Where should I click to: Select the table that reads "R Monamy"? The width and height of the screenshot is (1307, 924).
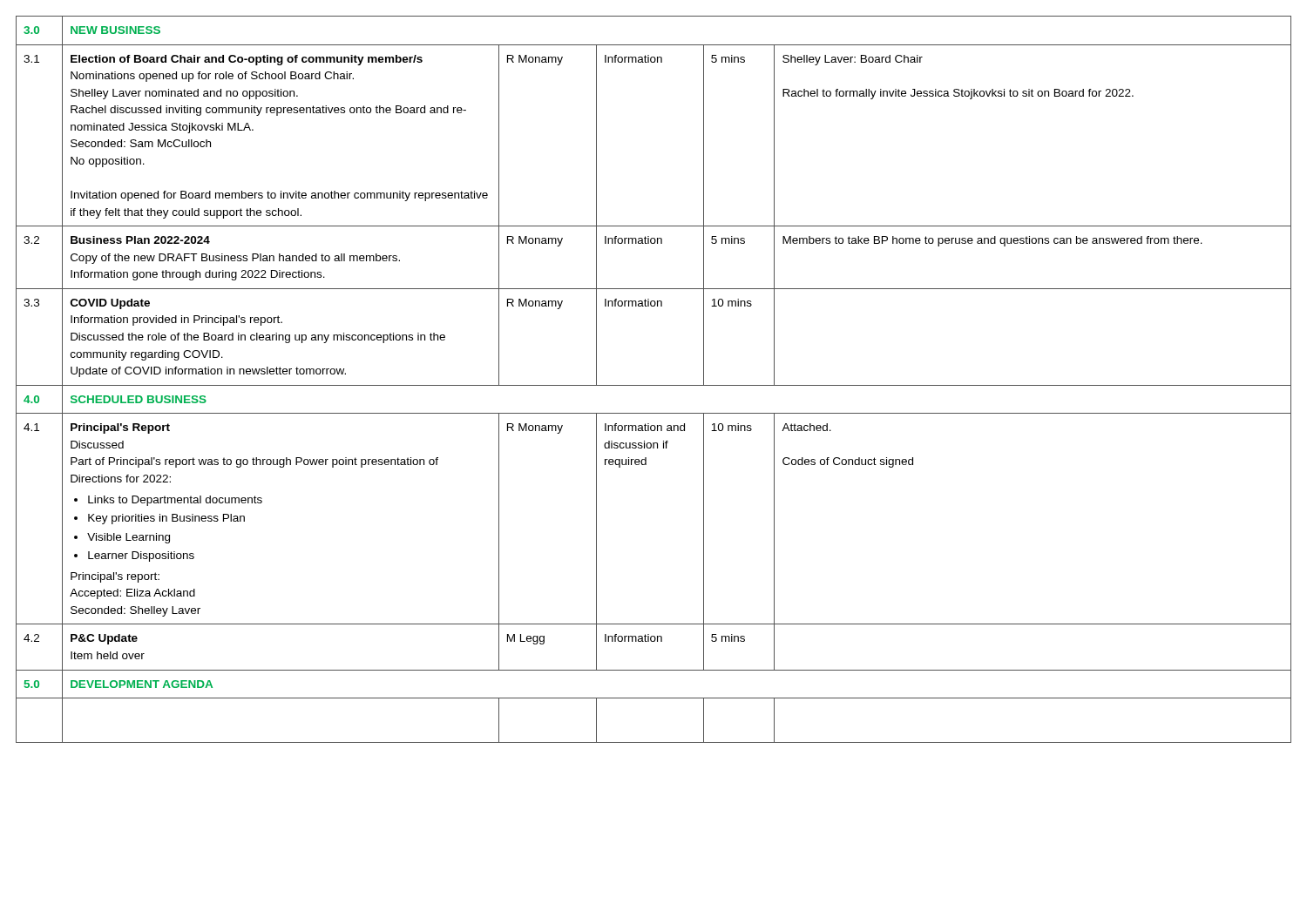pos(654,379)
